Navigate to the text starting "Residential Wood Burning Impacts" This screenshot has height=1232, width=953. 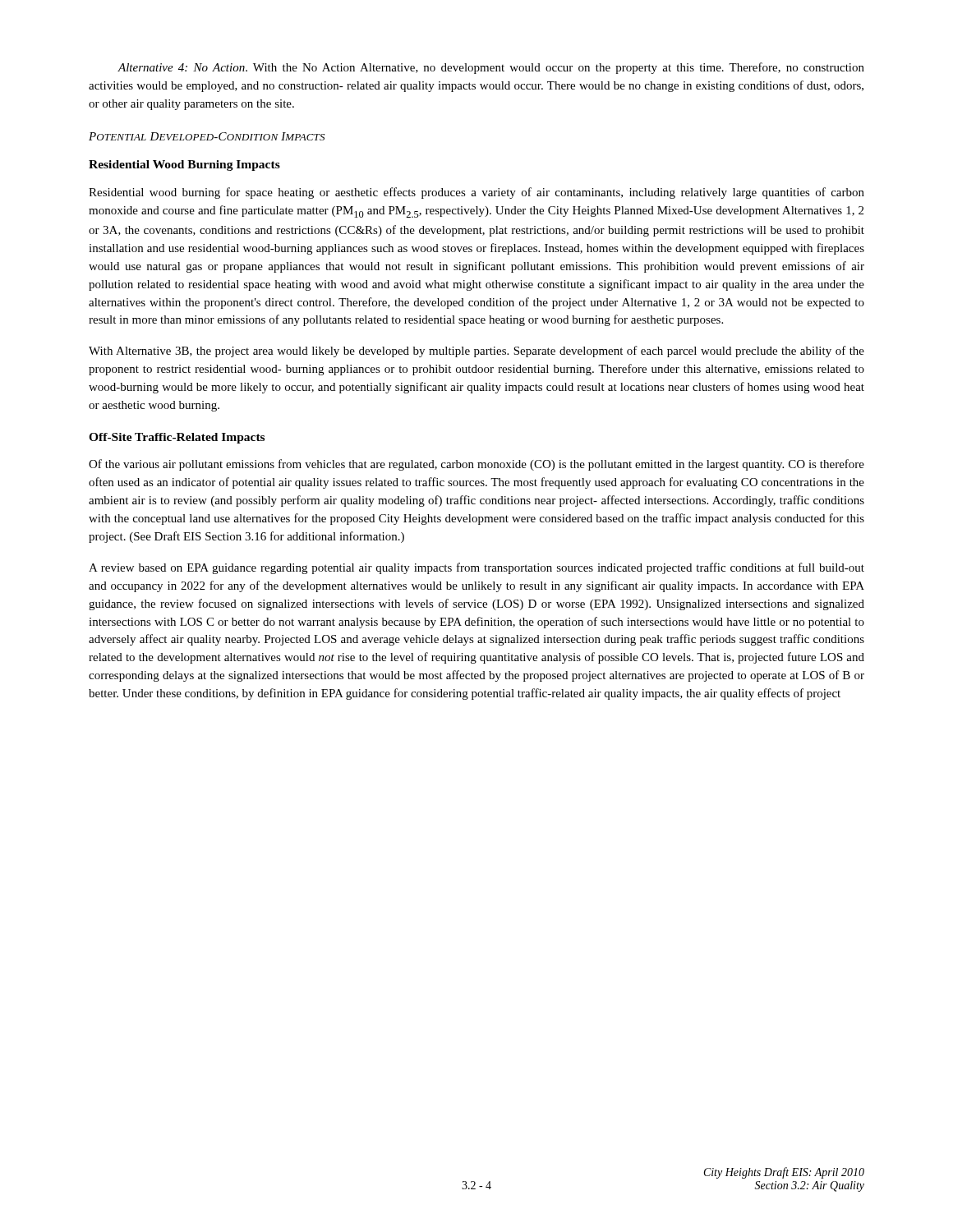pyautogui.click(x=184, y=165)
